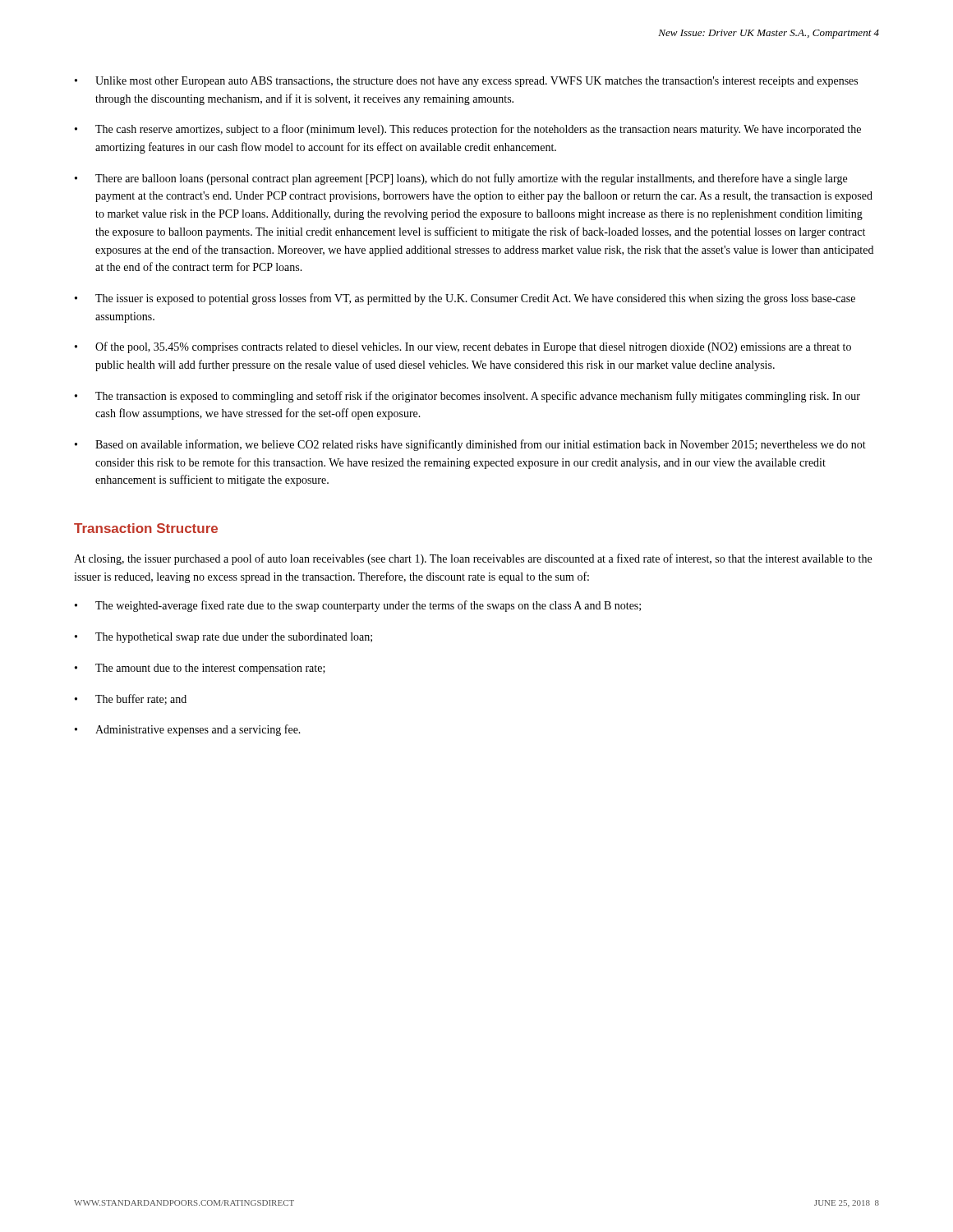Point to the block starting "• The issuer is"
The image size is (953, 1232).
point(476,308)
